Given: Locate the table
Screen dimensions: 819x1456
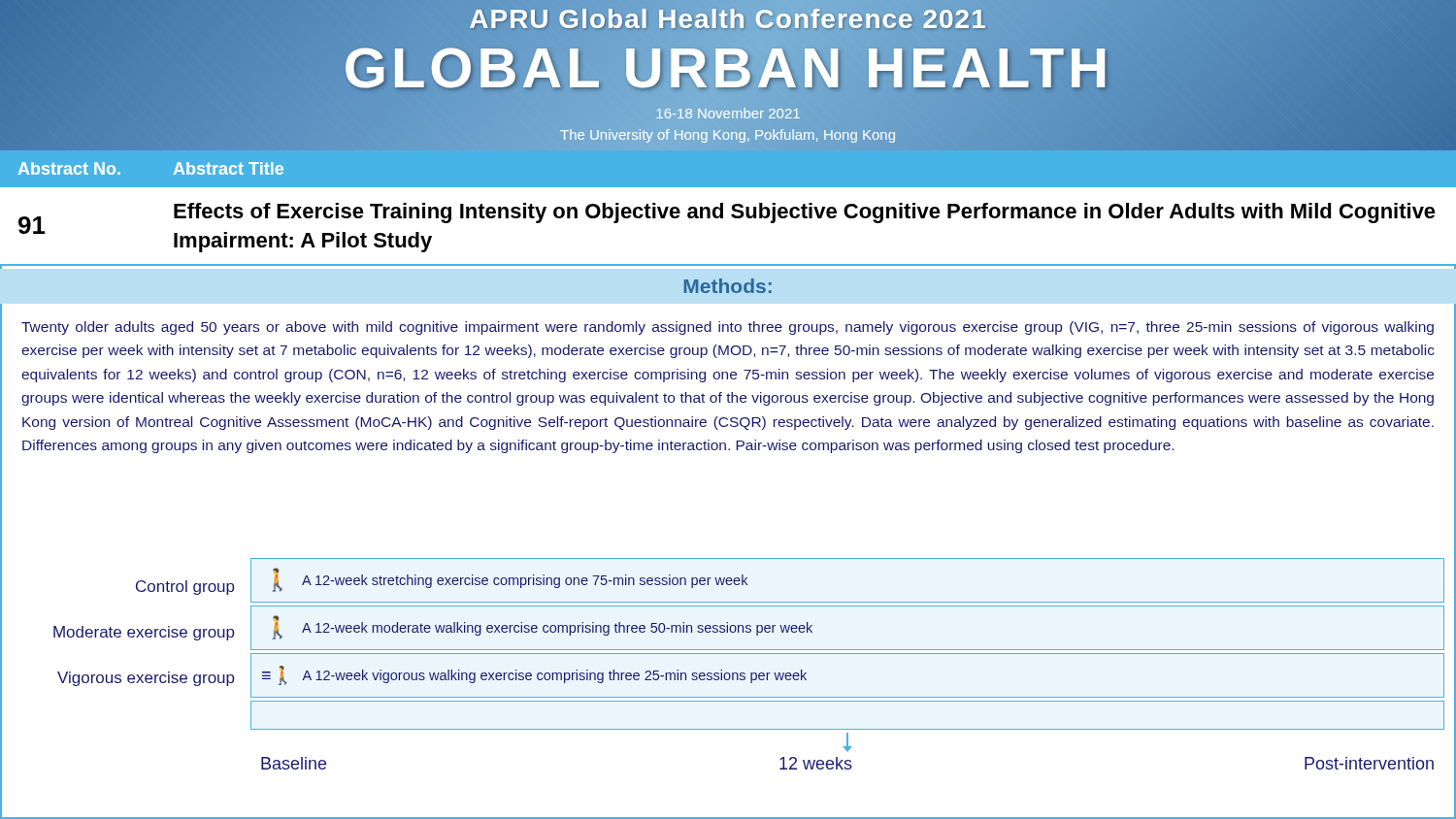Looking at the screenshot, I should click(x=728, y=169).
